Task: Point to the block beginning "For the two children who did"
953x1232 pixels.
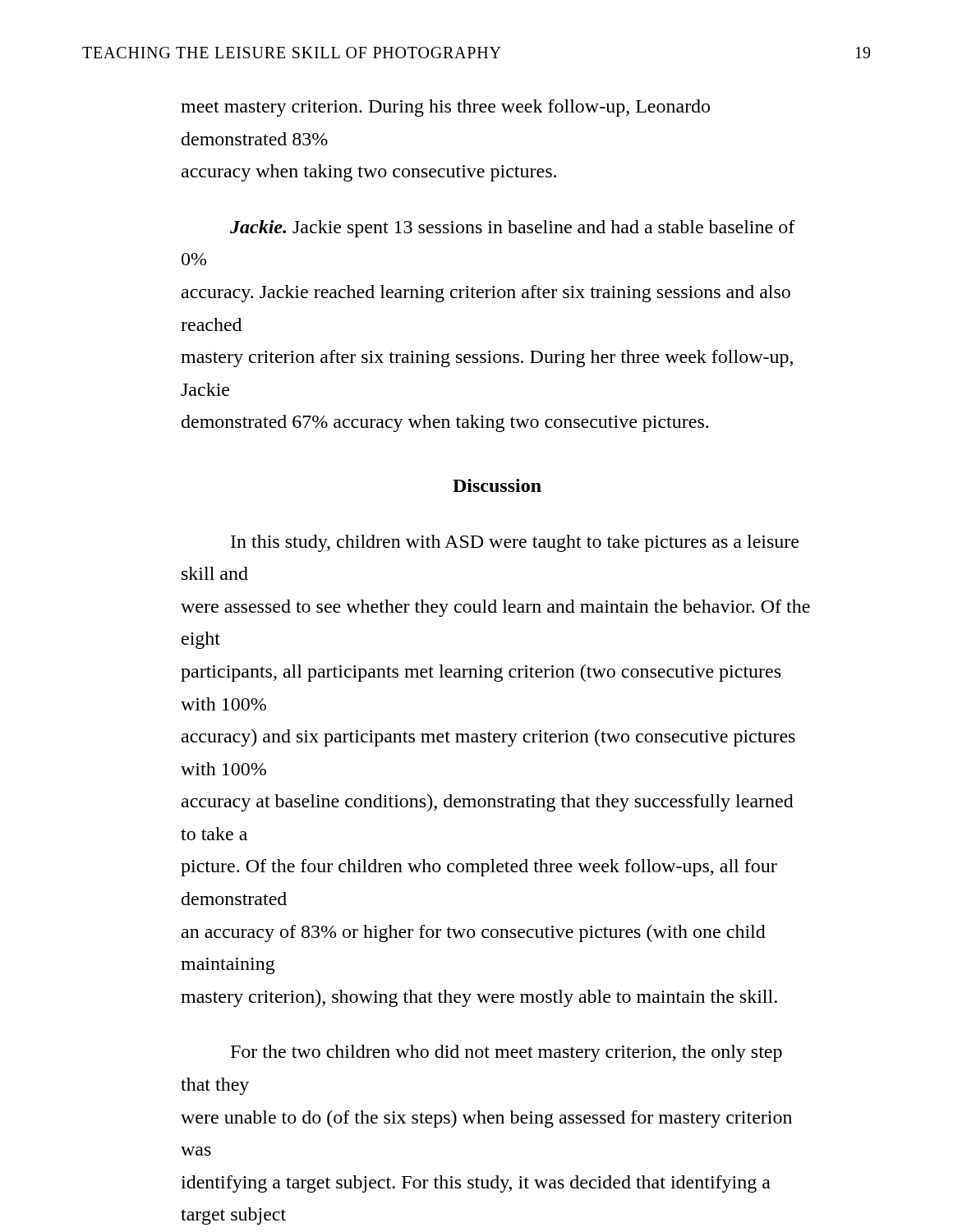Action: [497, 1134]
